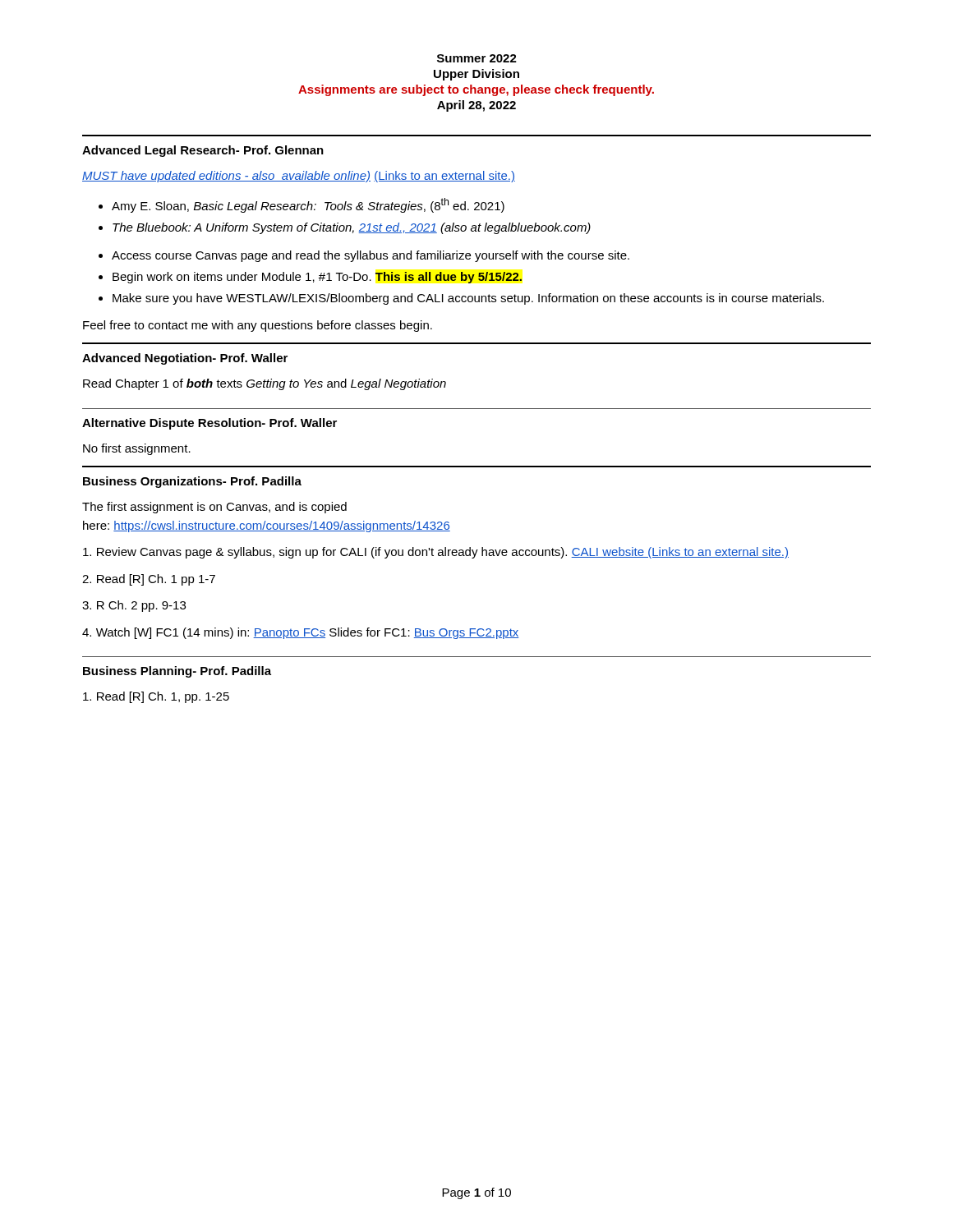Screen dimensions: 1232x953
Task: Point to the region starting "Amy E. Sloan,"
Action: coord(308,204)
